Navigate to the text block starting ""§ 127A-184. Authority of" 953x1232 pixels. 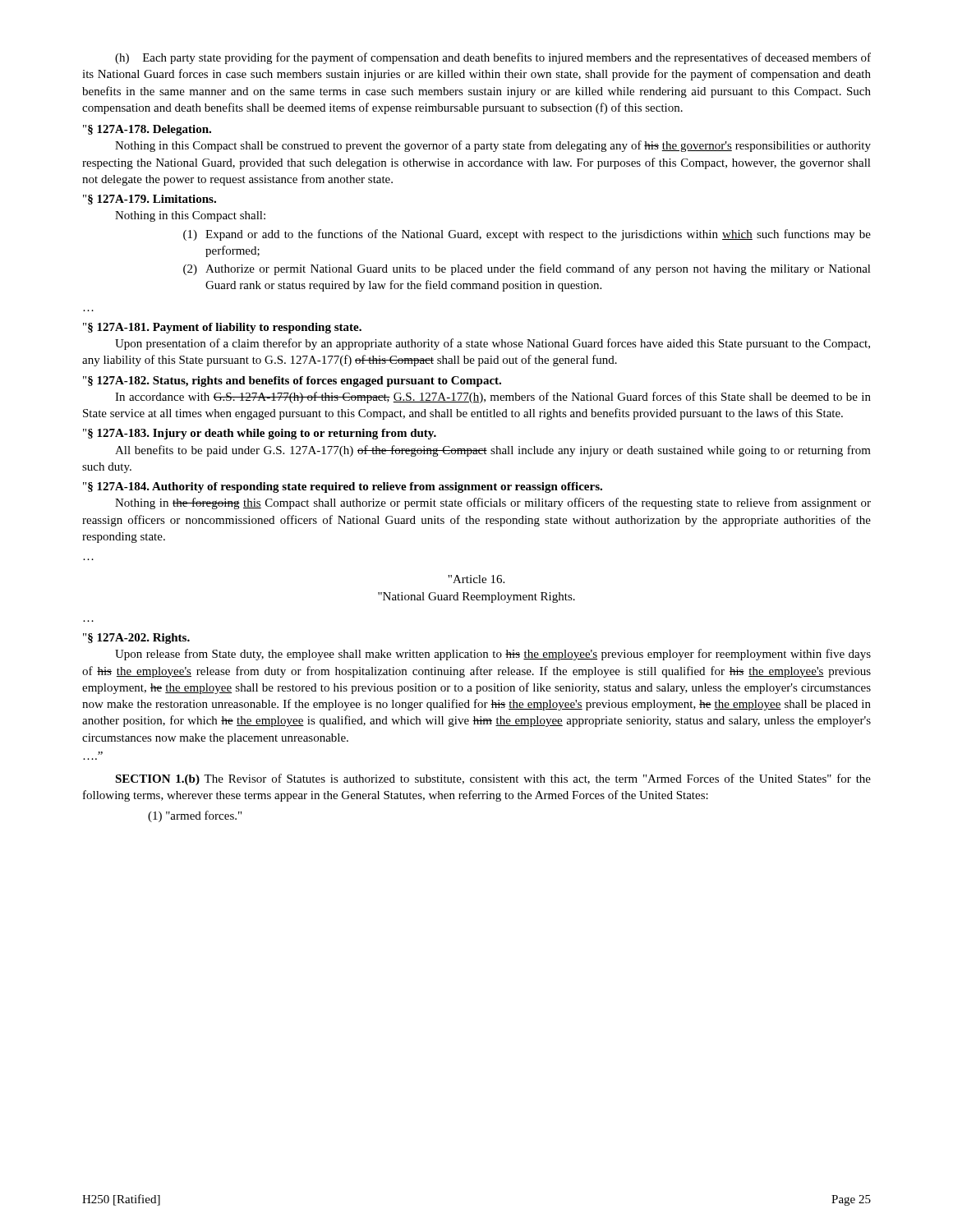click(476, 486)
